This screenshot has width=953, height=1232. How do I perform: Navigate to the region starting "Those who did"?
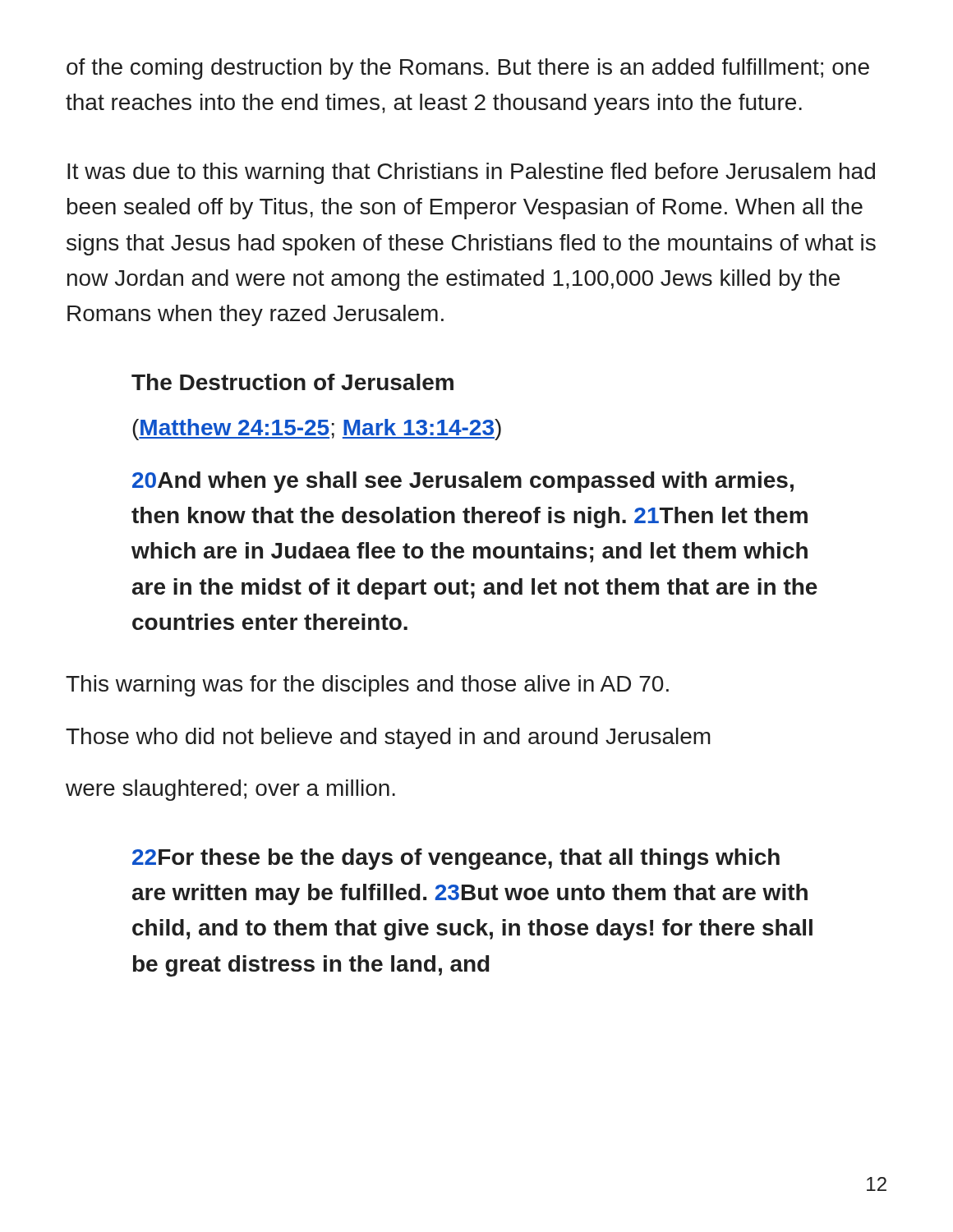tap(389, 736)
